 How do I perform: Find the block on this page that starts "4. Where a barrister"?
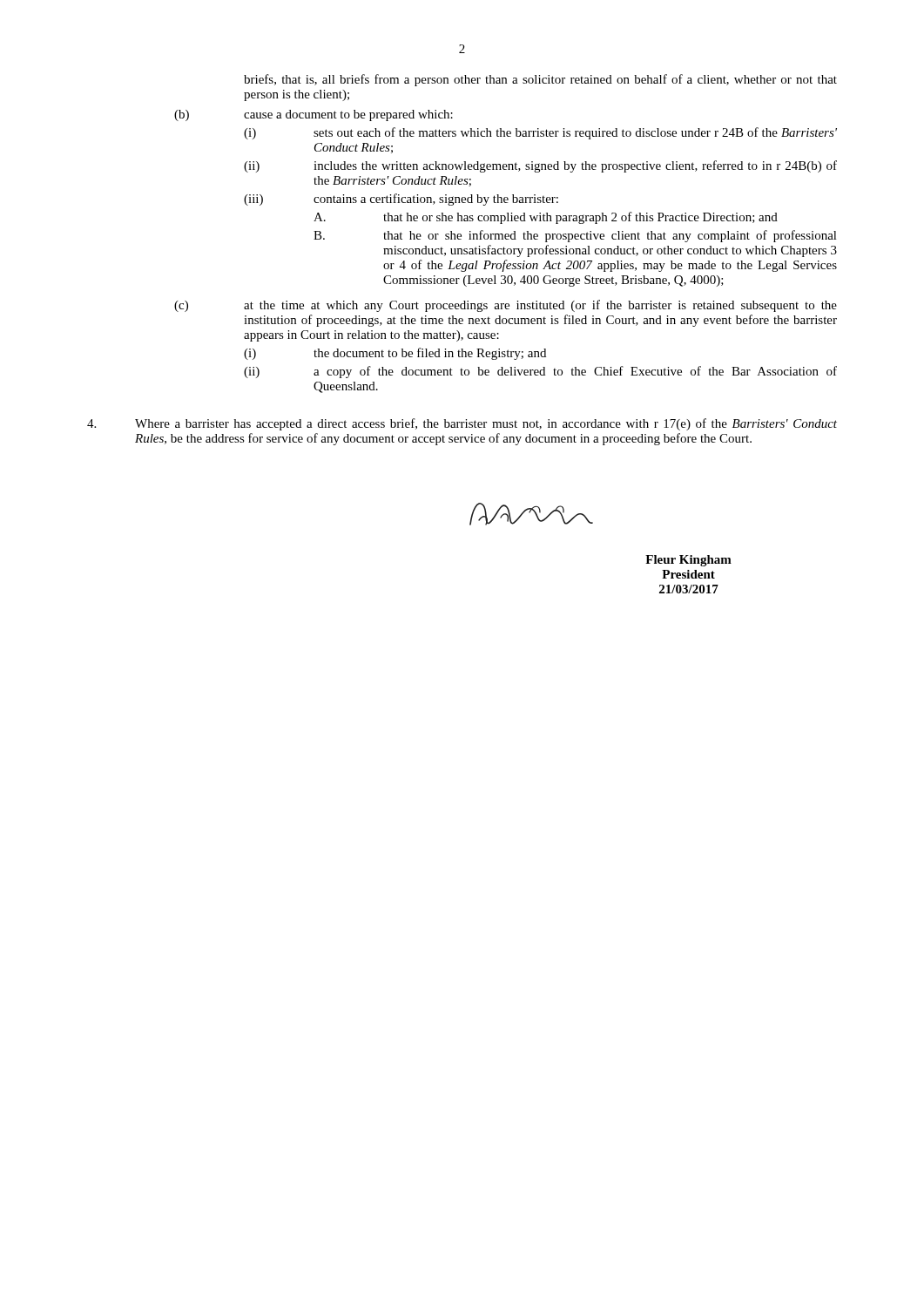(x=462, y=431)
